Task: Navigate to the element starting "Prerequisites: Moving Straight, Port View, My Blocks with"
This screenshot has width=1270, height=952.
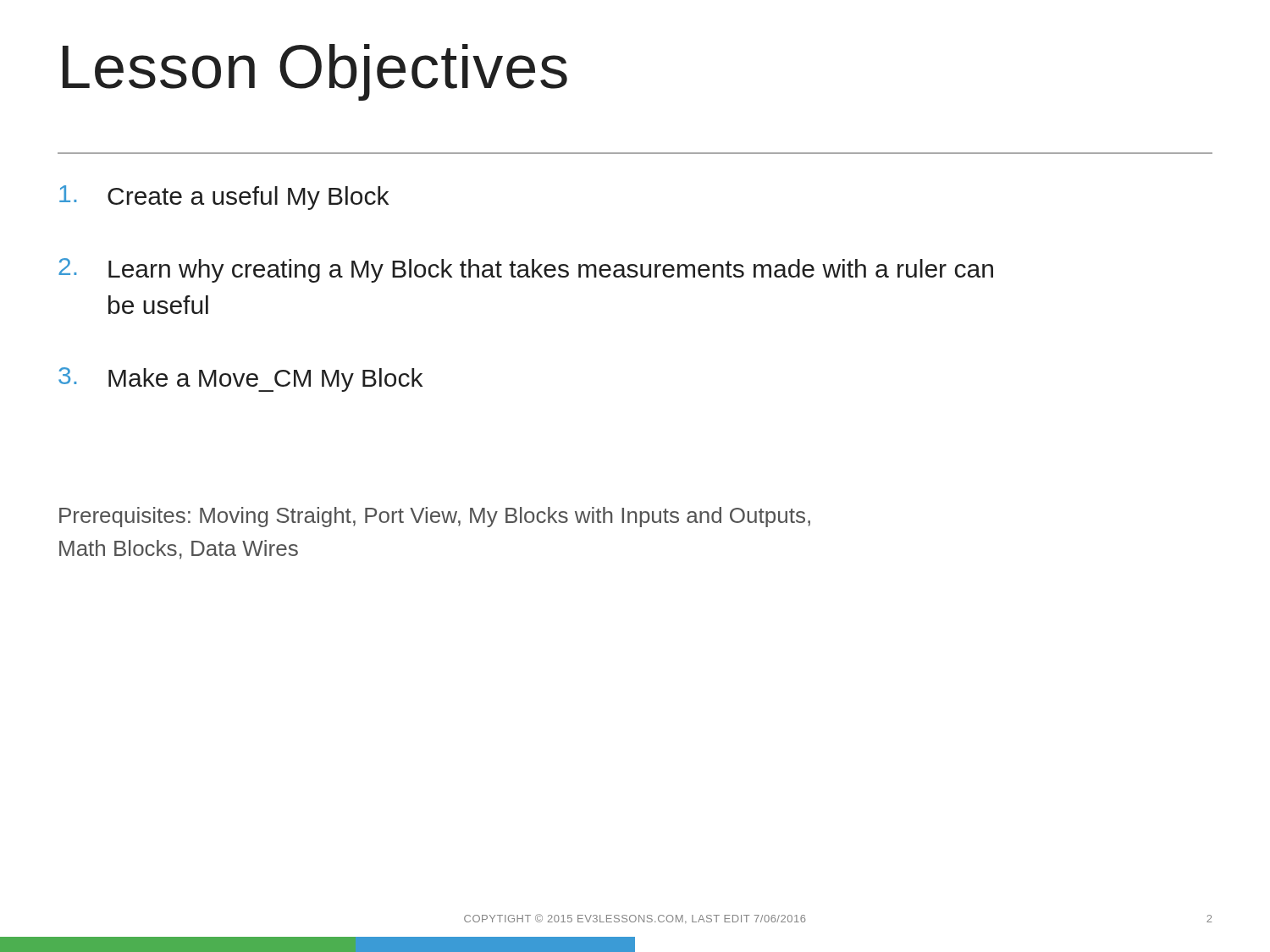Action: 435,532
